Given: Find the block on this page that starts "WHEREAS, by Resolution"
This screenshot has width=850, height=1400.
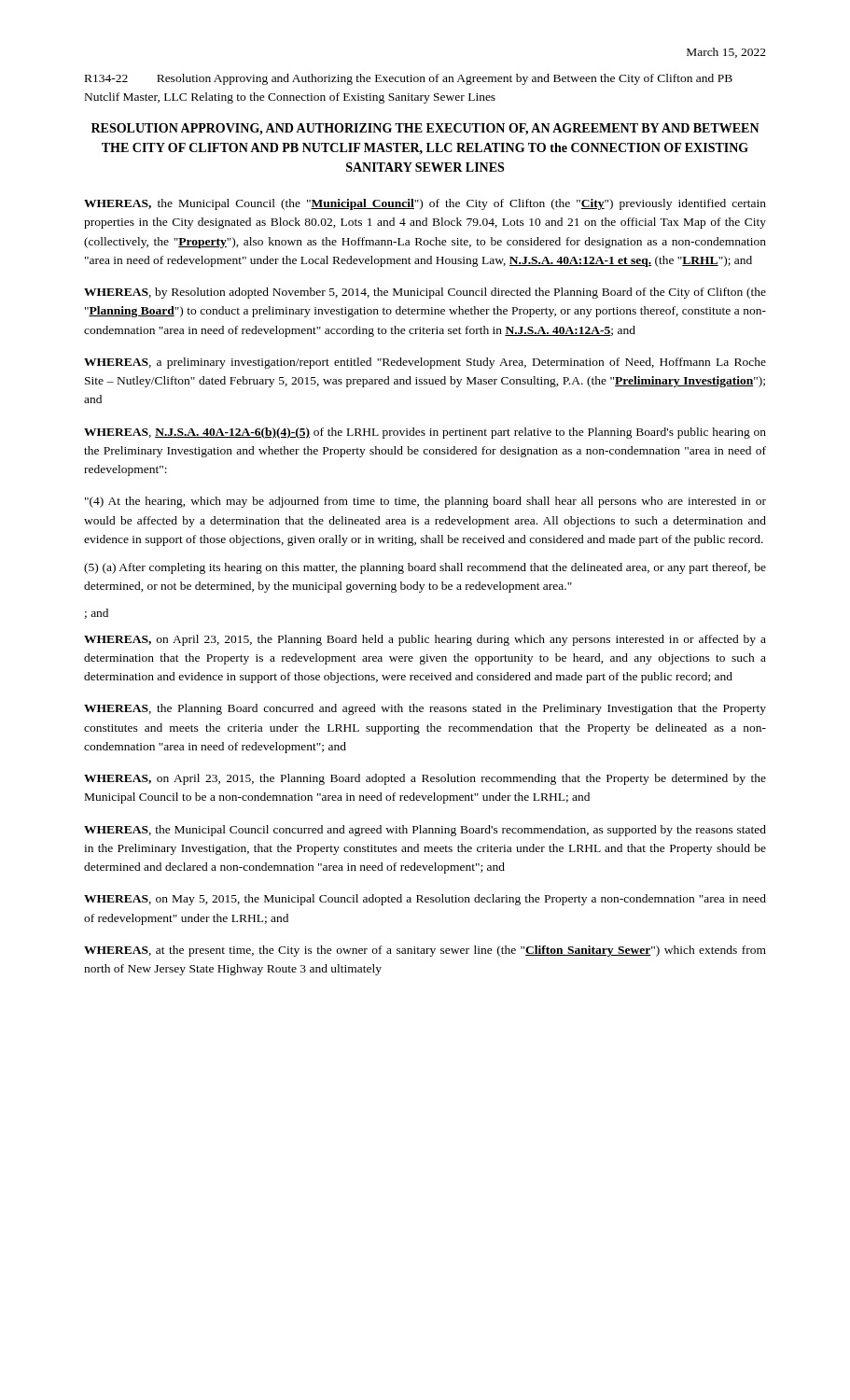Looking at the screenshot, I should (425, 311).
